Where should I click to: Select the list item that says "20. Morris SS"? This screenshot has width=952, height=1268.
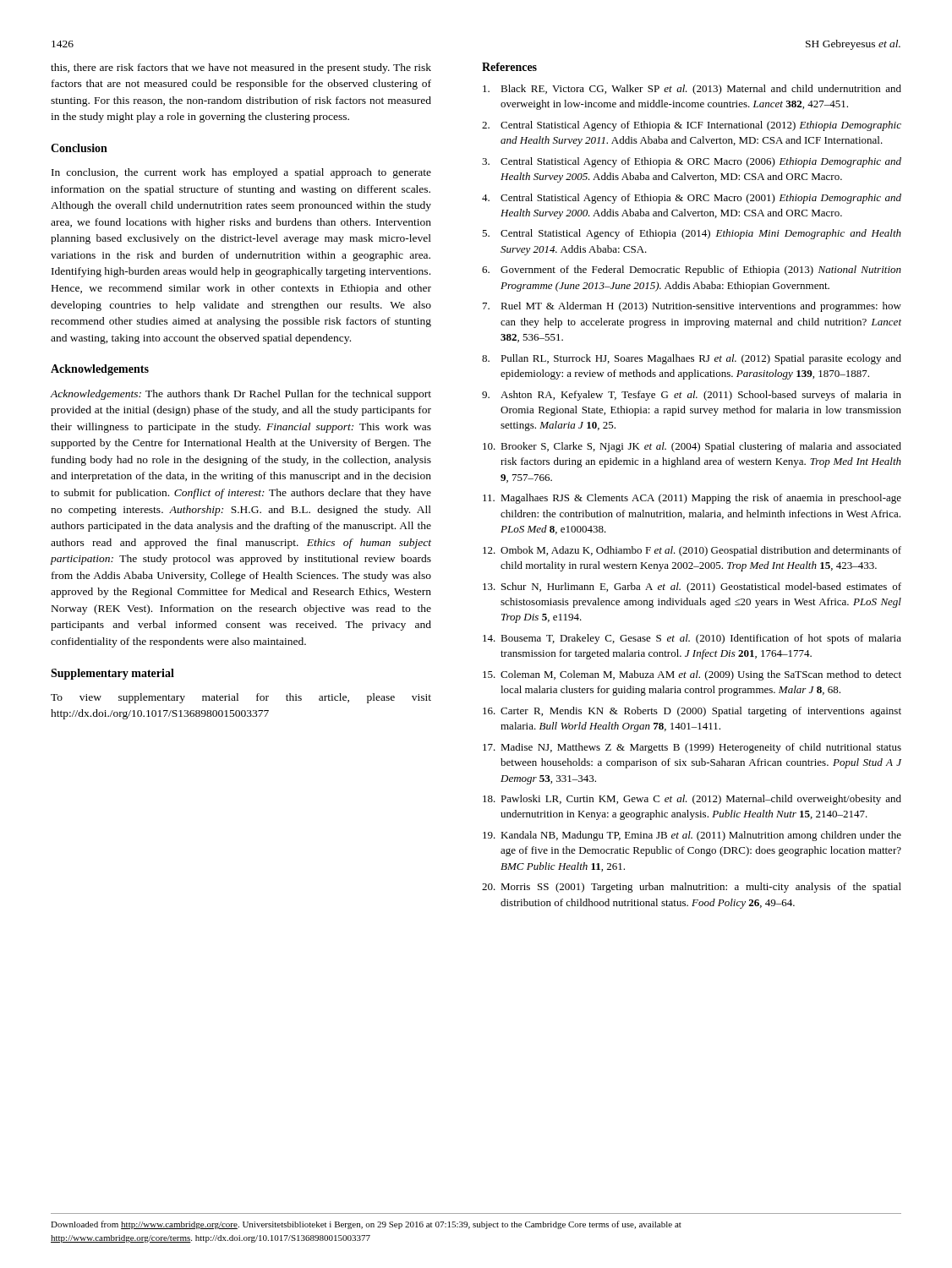point(692,895)
